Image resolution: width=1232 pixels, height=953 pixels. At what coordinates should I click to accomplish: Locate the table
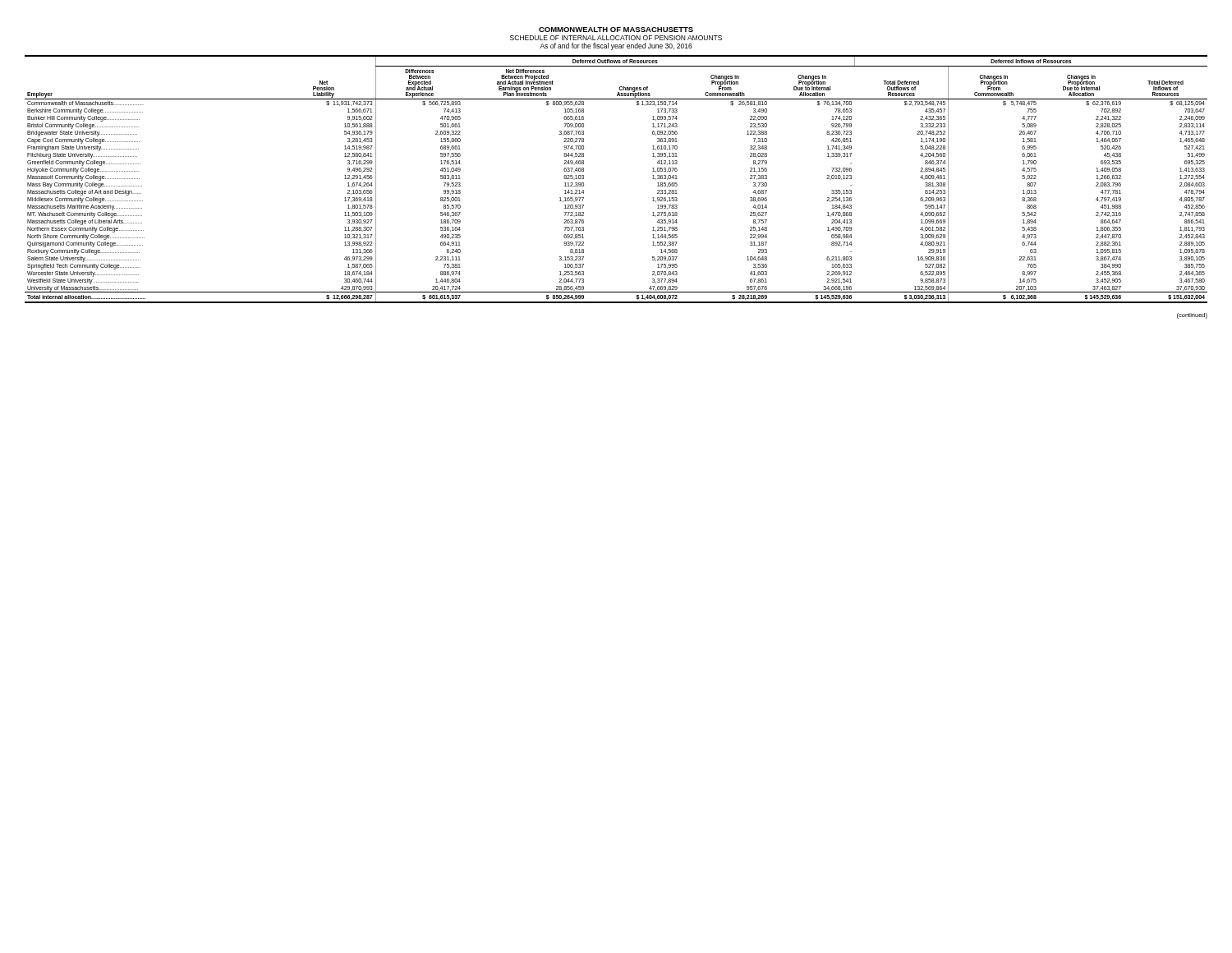616,179
